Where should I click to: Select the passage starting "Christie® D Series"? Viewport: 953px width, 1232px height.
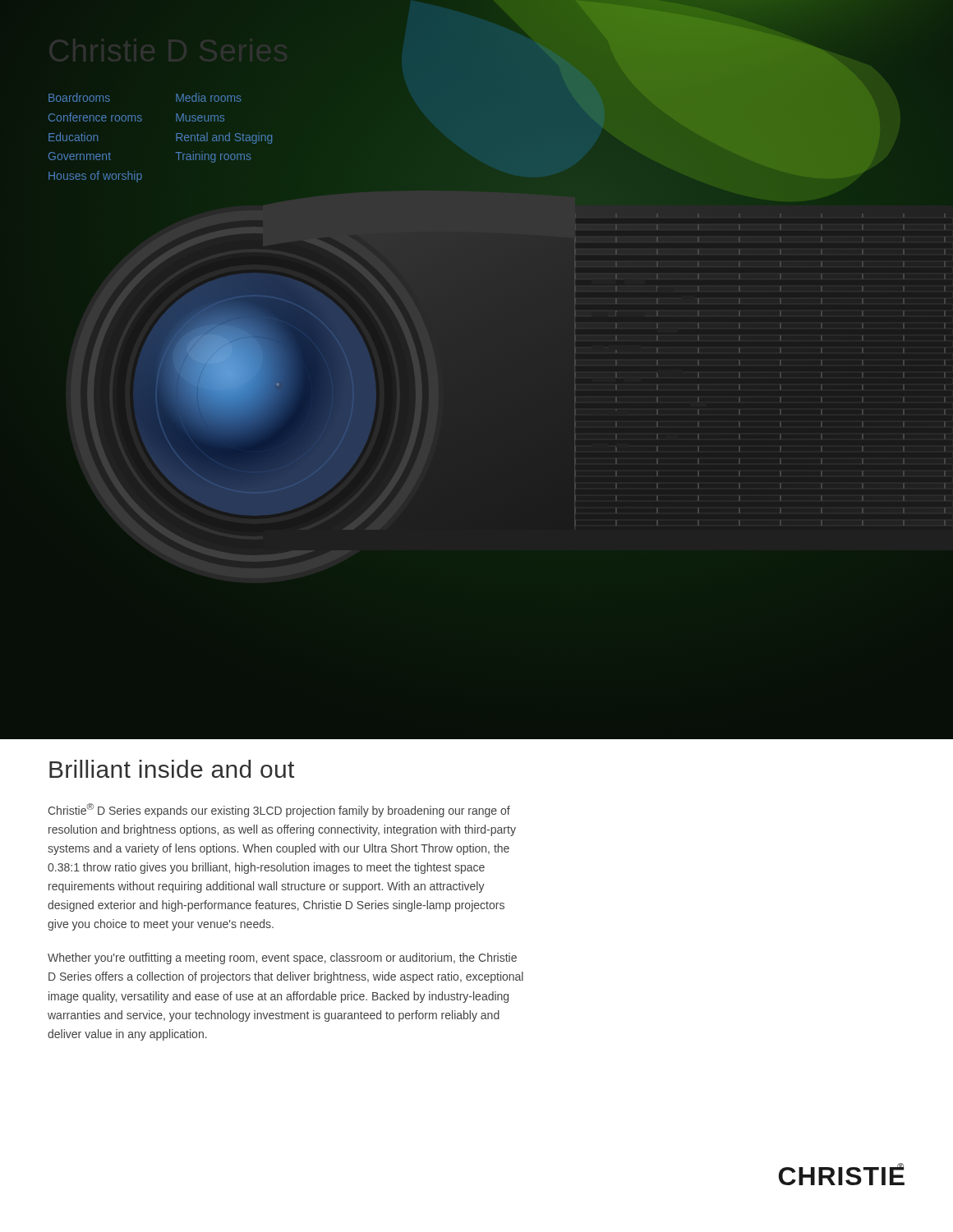286,866
